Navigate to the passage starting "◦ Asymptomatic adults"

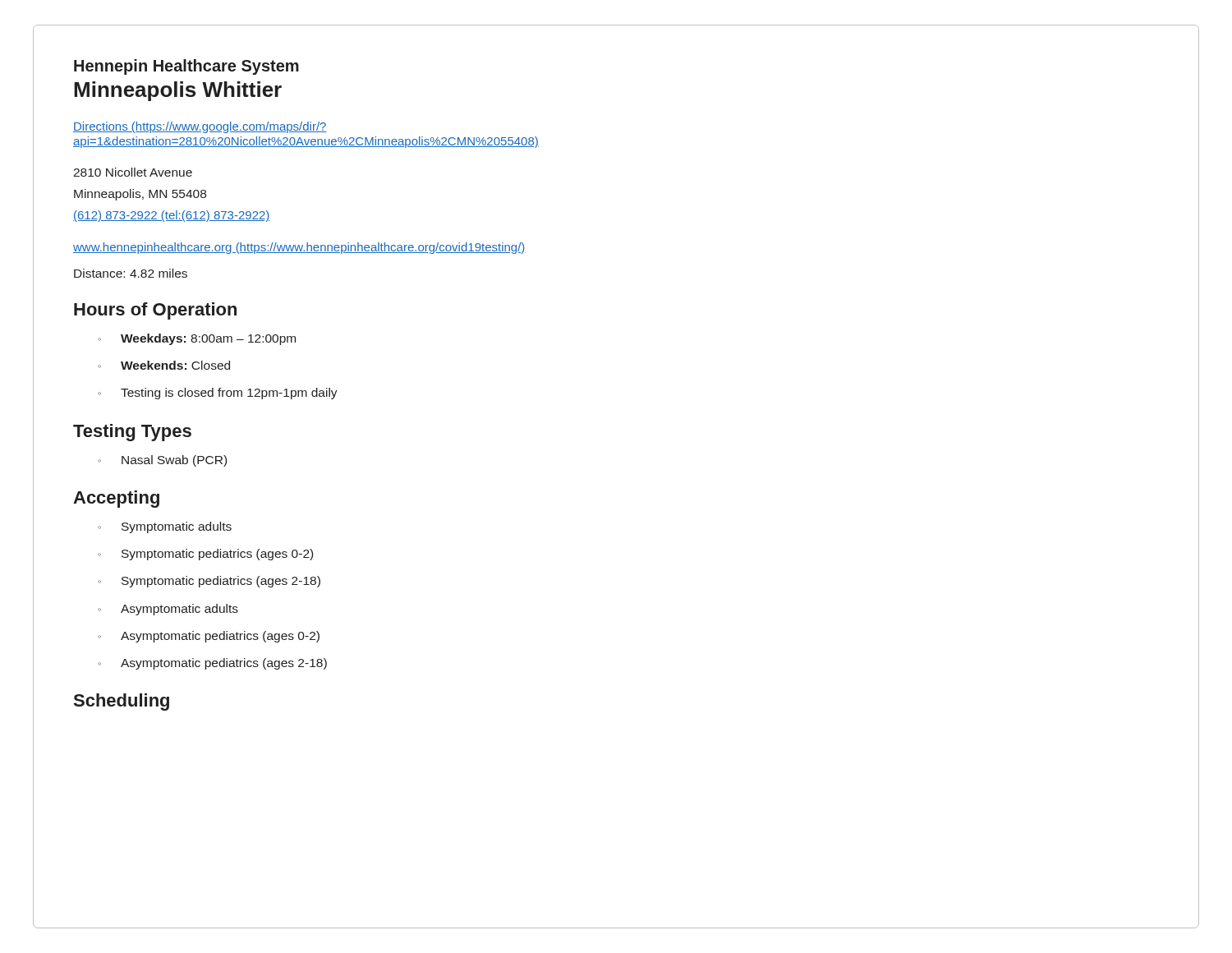168,608
